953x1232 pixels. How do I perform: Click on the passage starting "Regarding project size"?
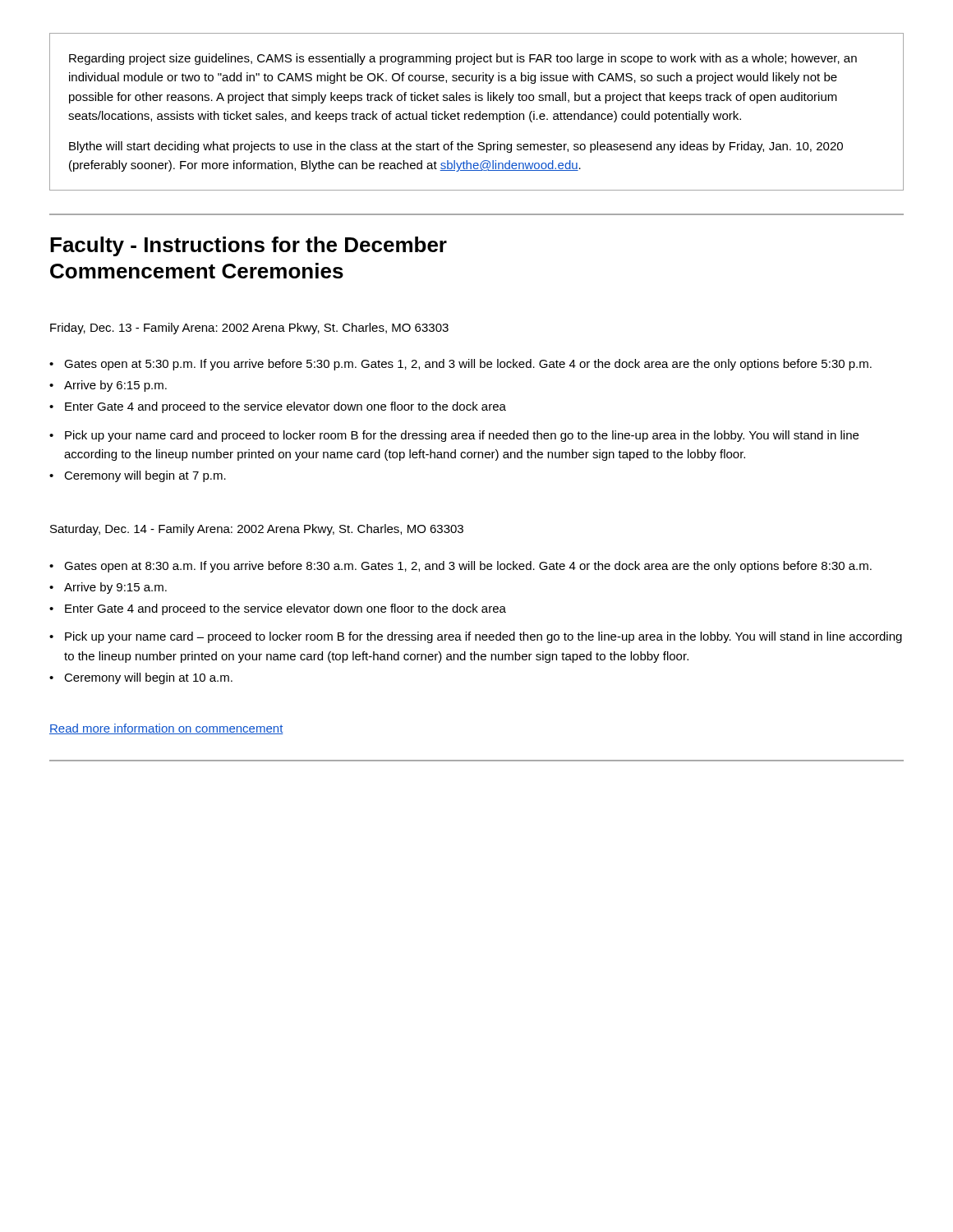pyautogui.click(x=476, y=111)
